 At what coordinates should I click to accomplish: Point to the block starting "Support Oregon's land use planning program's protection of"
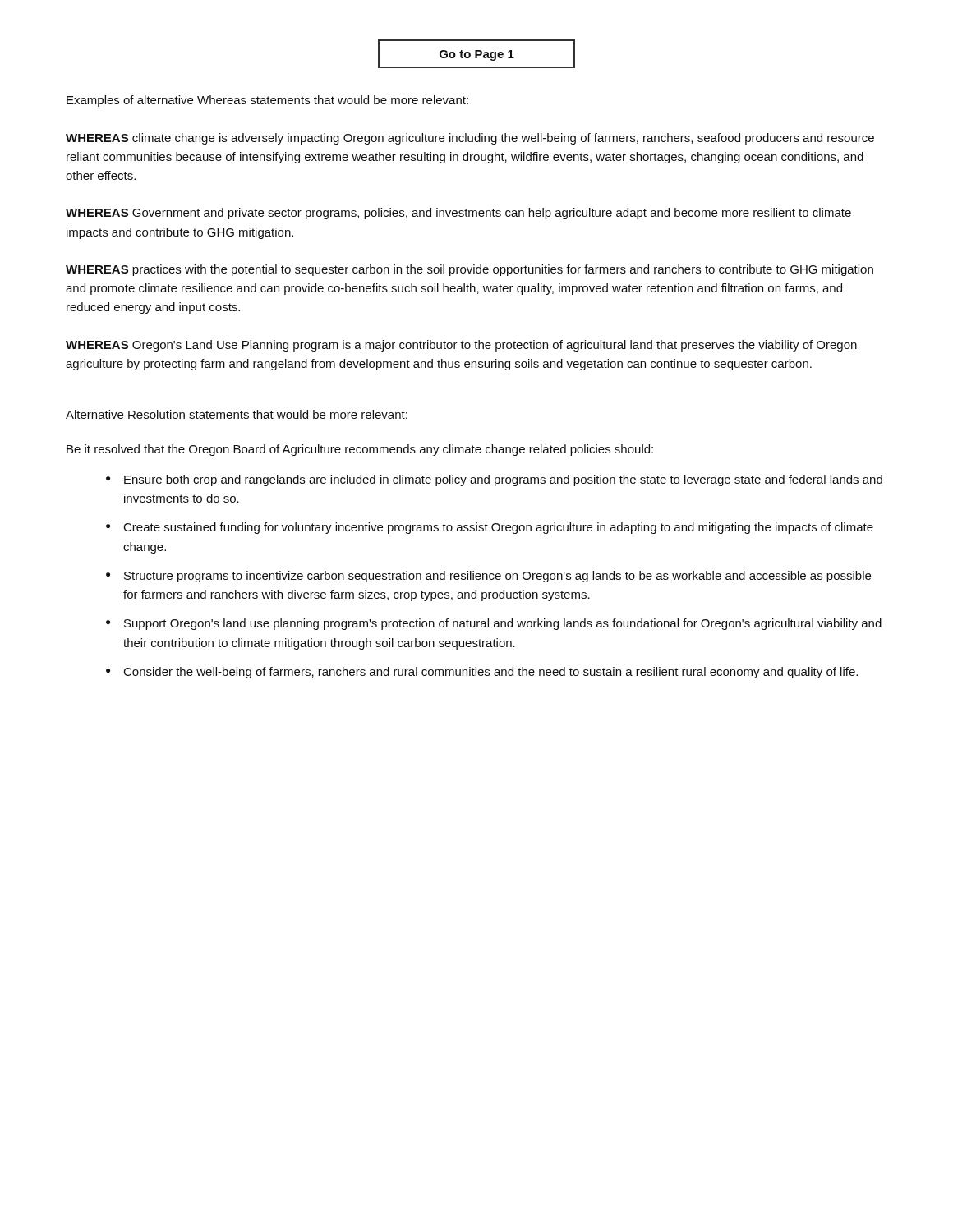pos(503,633)
